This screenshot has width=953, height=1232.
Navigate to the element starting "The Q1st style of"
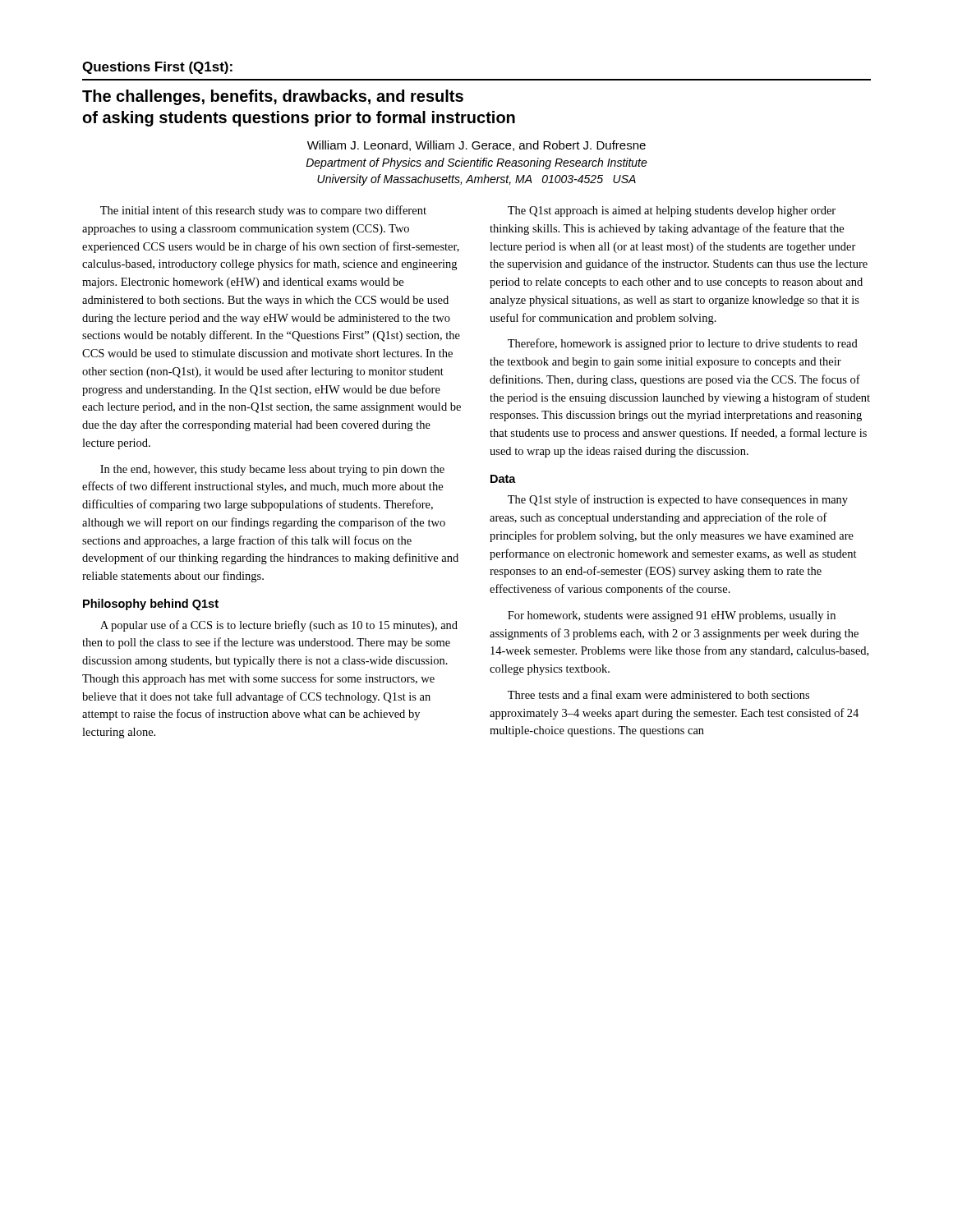(x=680, y=616)
